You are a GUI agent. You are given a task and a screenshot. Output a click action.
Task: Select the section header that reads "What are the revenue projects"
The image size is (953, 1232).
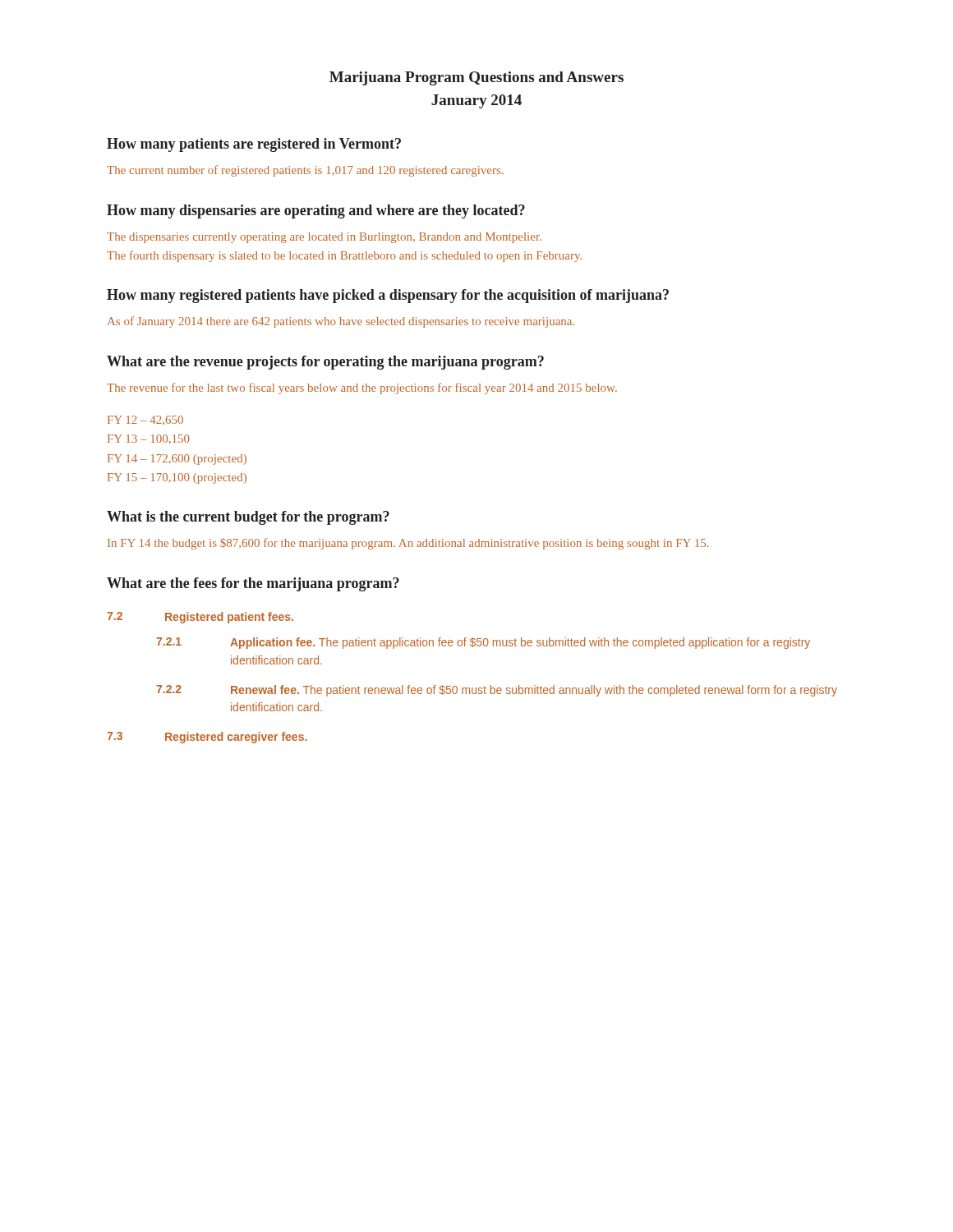[326, 361]
